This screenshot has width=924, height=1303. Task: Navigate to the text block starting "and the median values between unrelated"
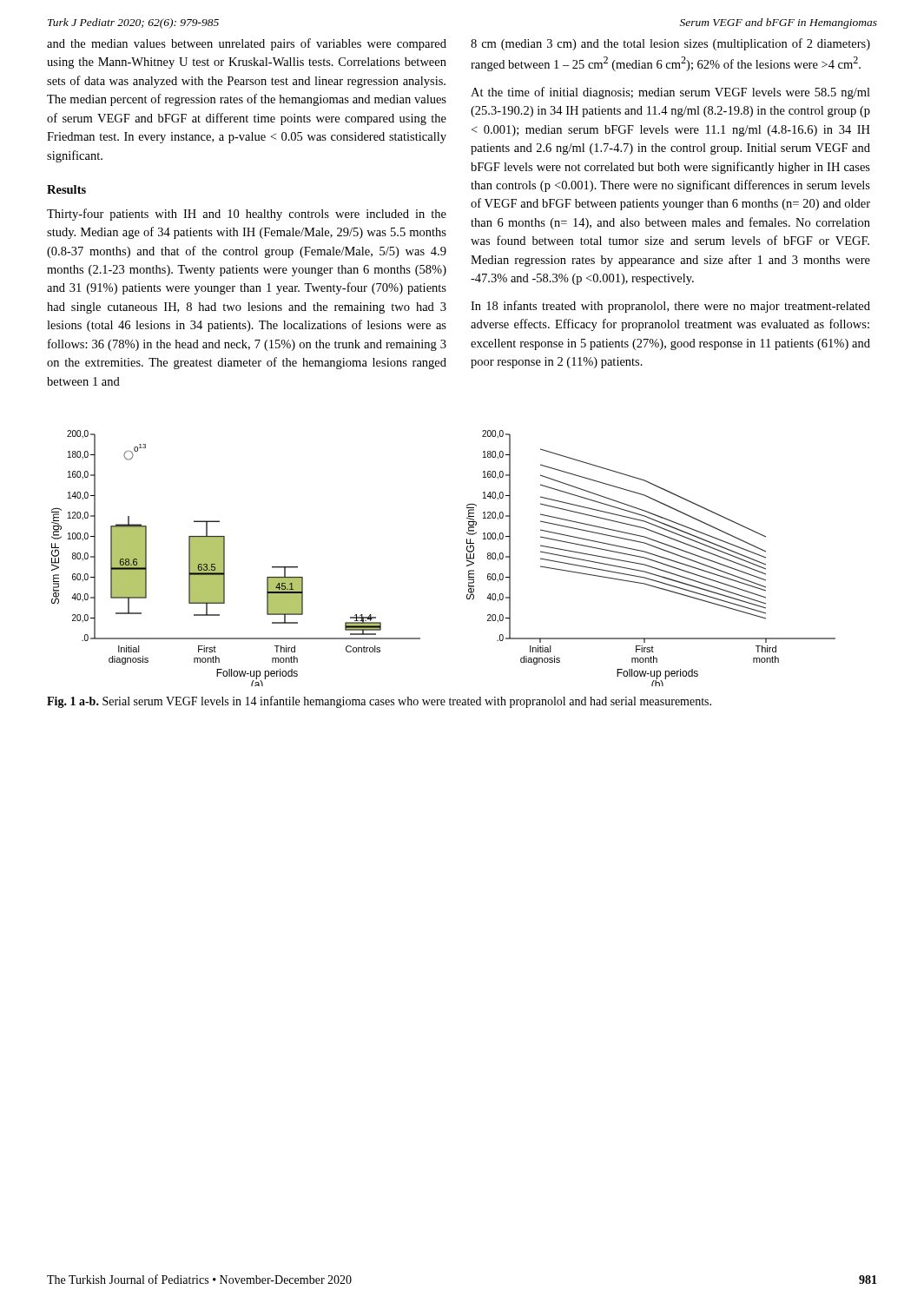247,99
